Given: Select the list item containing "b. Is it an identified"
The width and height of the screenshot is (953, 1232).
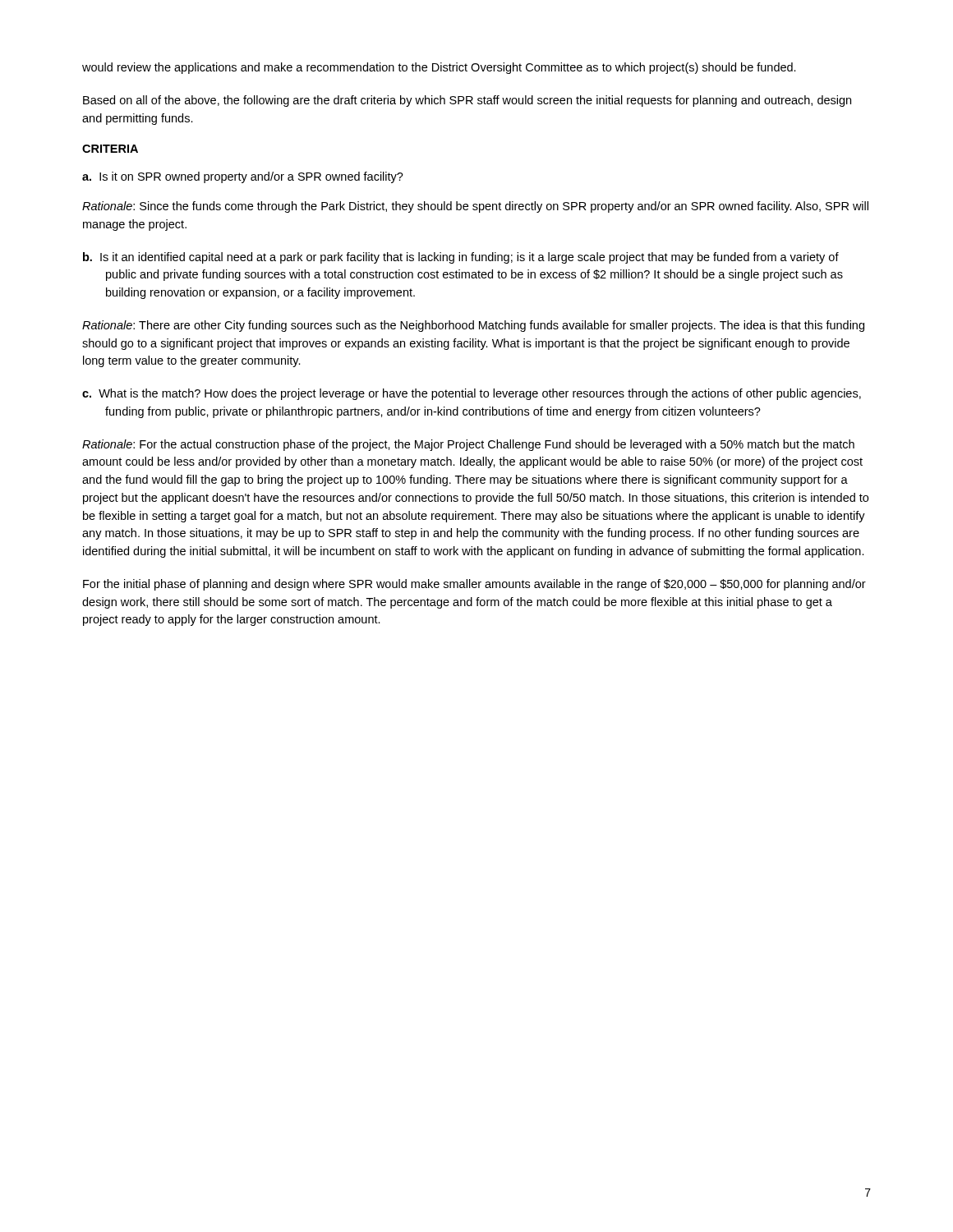Looking at the screenshot, I should coord(462,275).
